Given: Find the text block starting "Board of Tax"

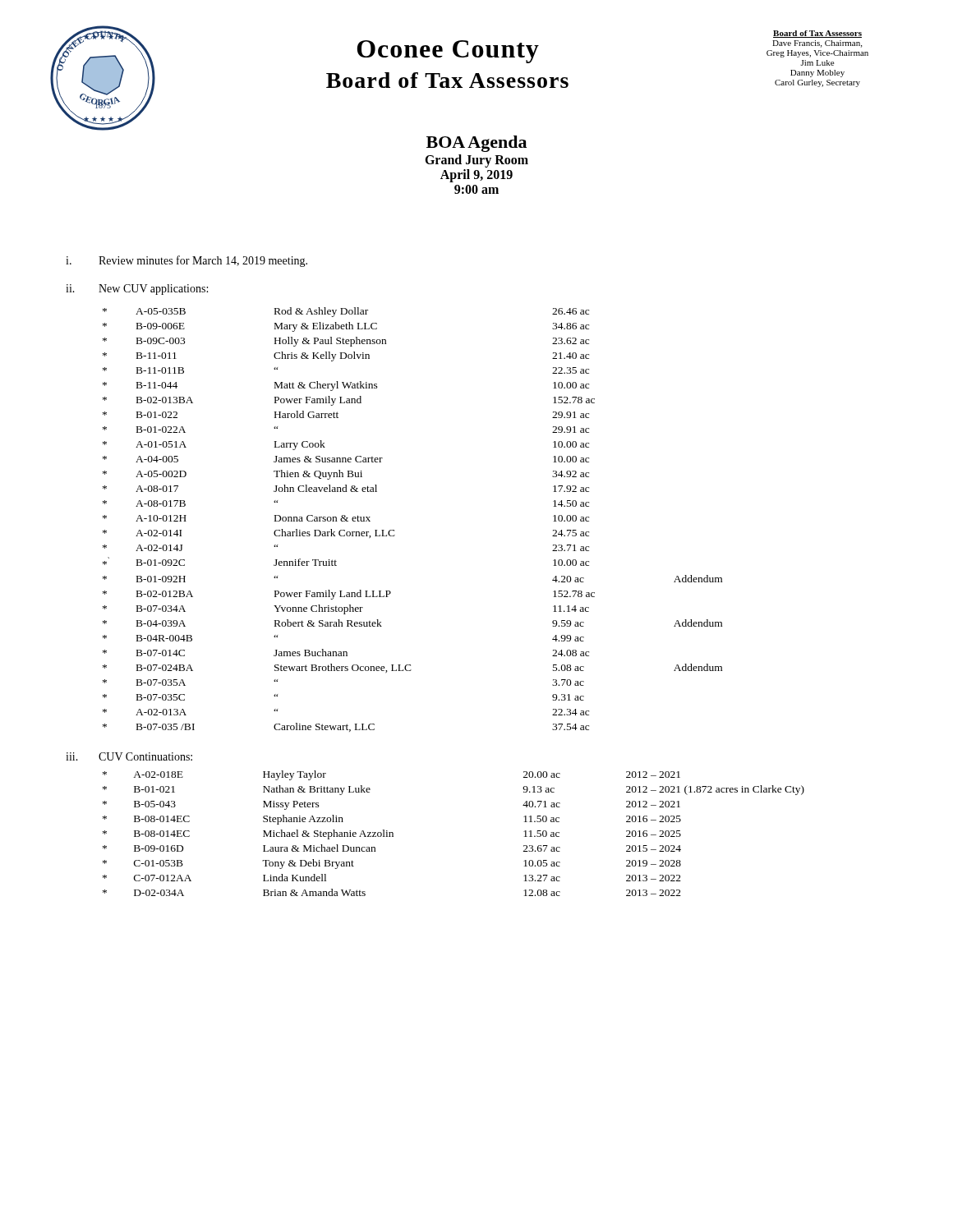Looking at the screenshot, I should pyautogui.click(x=817, y=58).
